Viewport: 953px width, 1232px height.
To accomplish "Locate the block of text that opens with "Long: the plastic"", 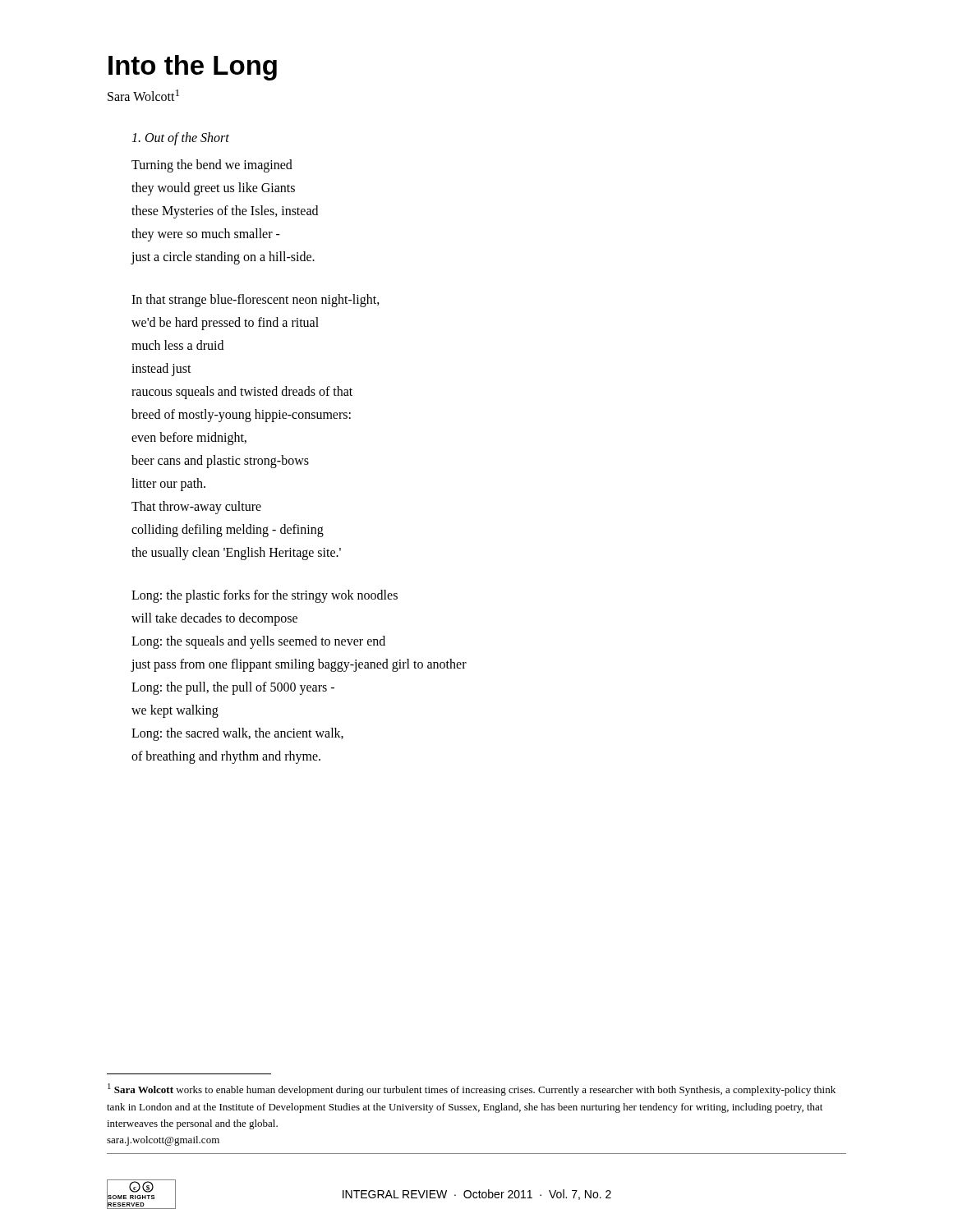I will point(265,596).
